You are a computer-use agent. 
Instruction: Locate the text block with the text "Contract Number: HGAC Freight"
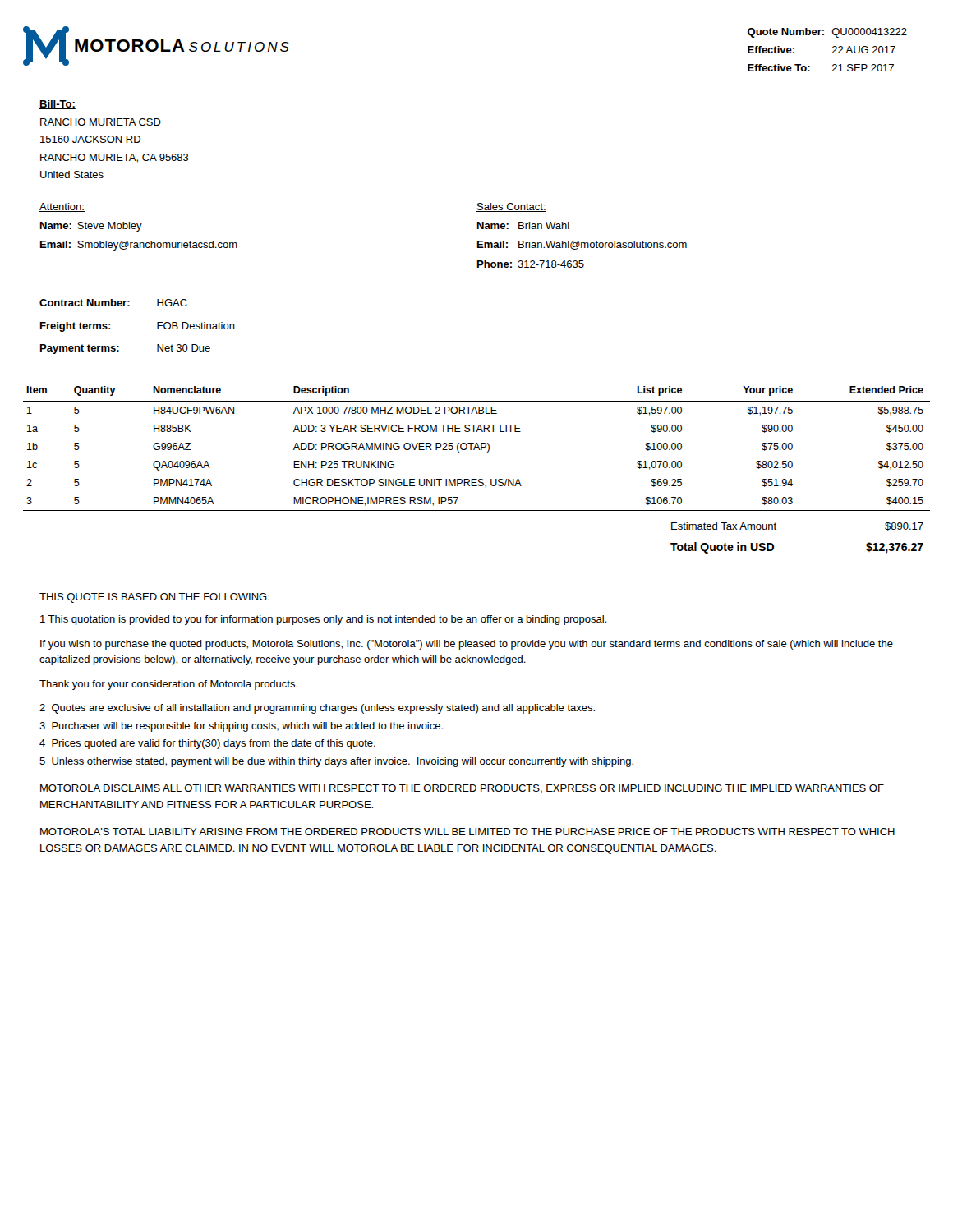click(x=150, y=325)
